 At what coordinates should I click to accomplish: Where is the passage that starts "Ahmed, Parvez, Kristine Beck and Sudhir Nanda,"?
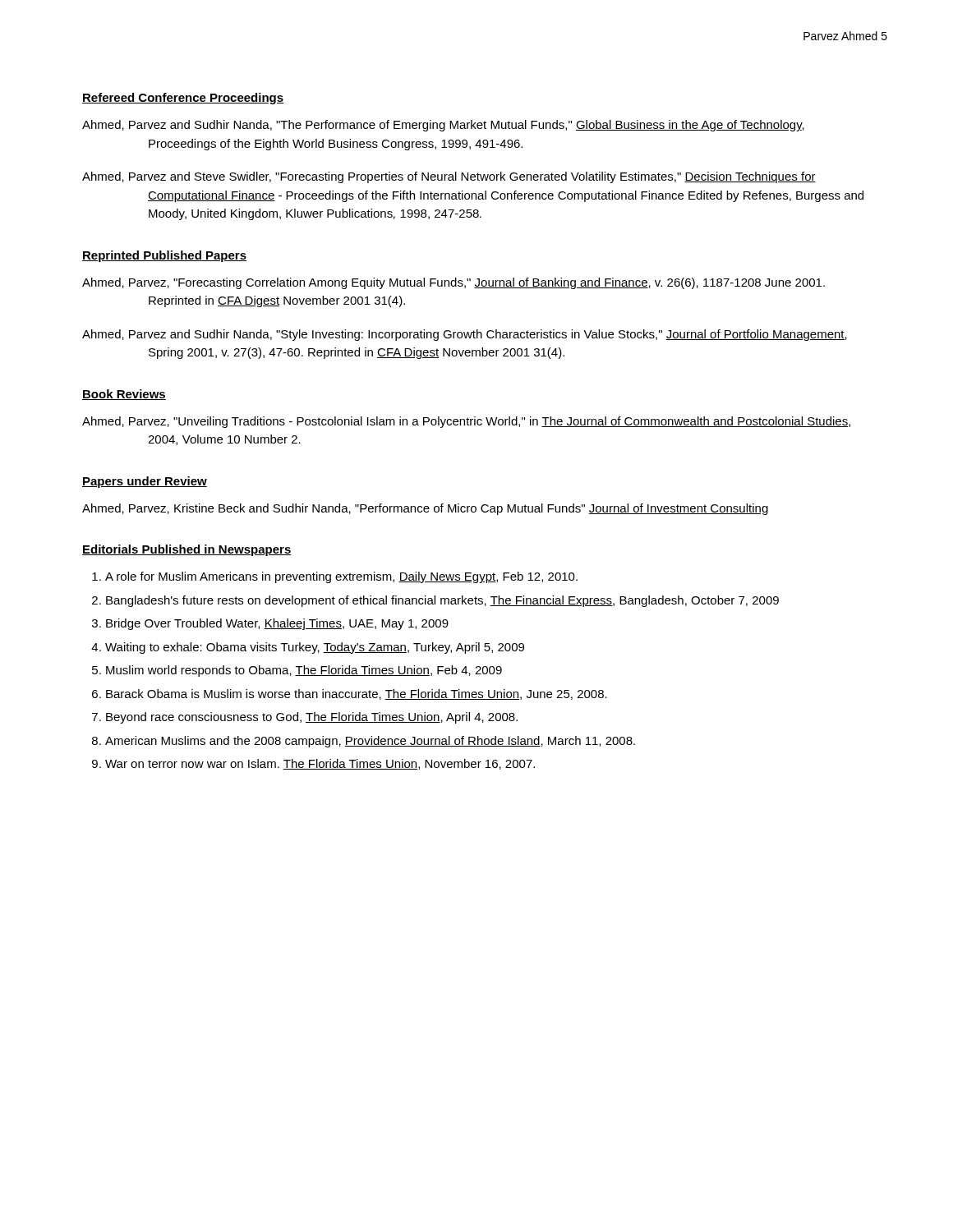[425, 508]
